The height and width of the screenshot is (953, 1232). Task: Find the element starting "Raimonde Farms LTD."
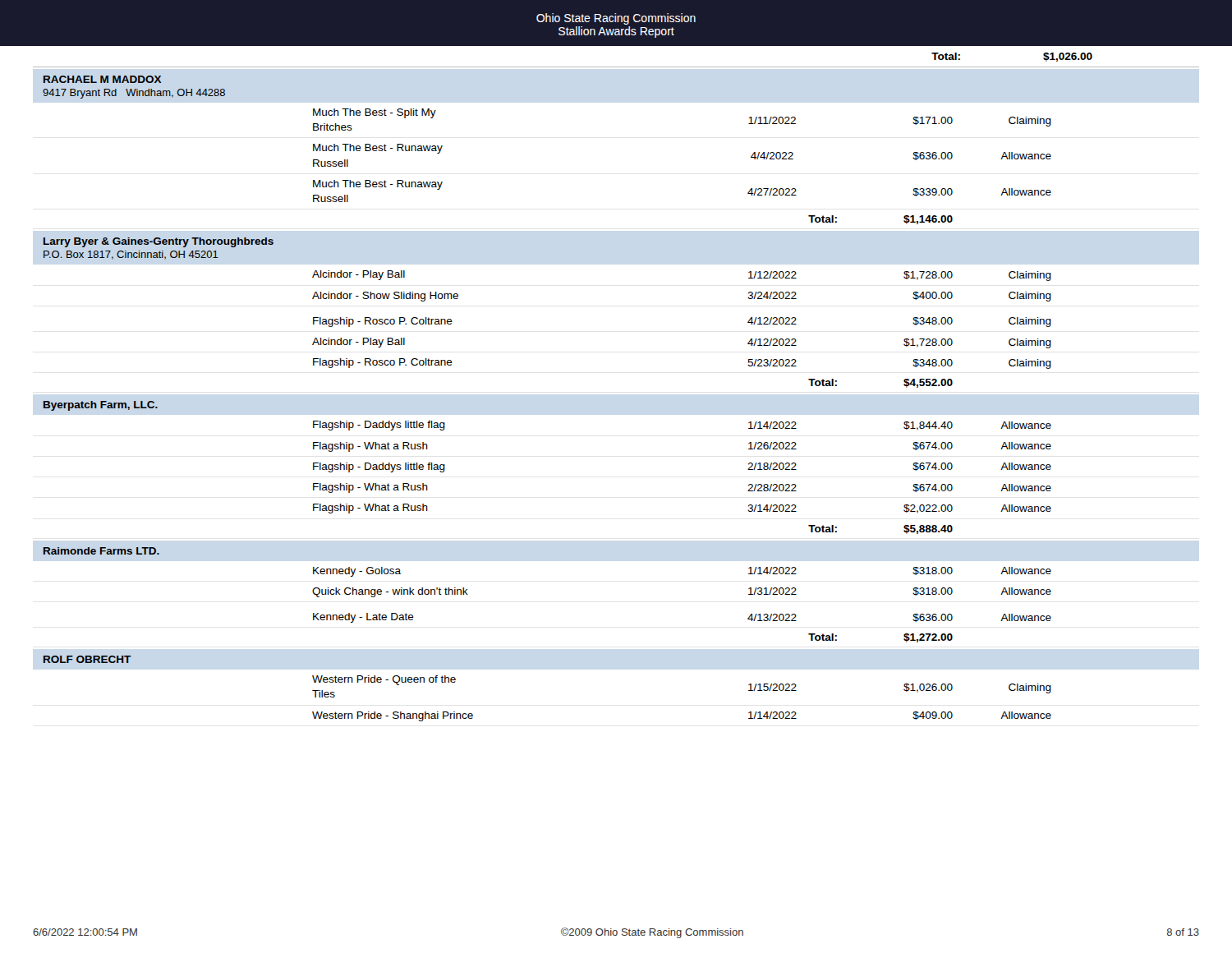pyautogui.click(x=101, y=550)
